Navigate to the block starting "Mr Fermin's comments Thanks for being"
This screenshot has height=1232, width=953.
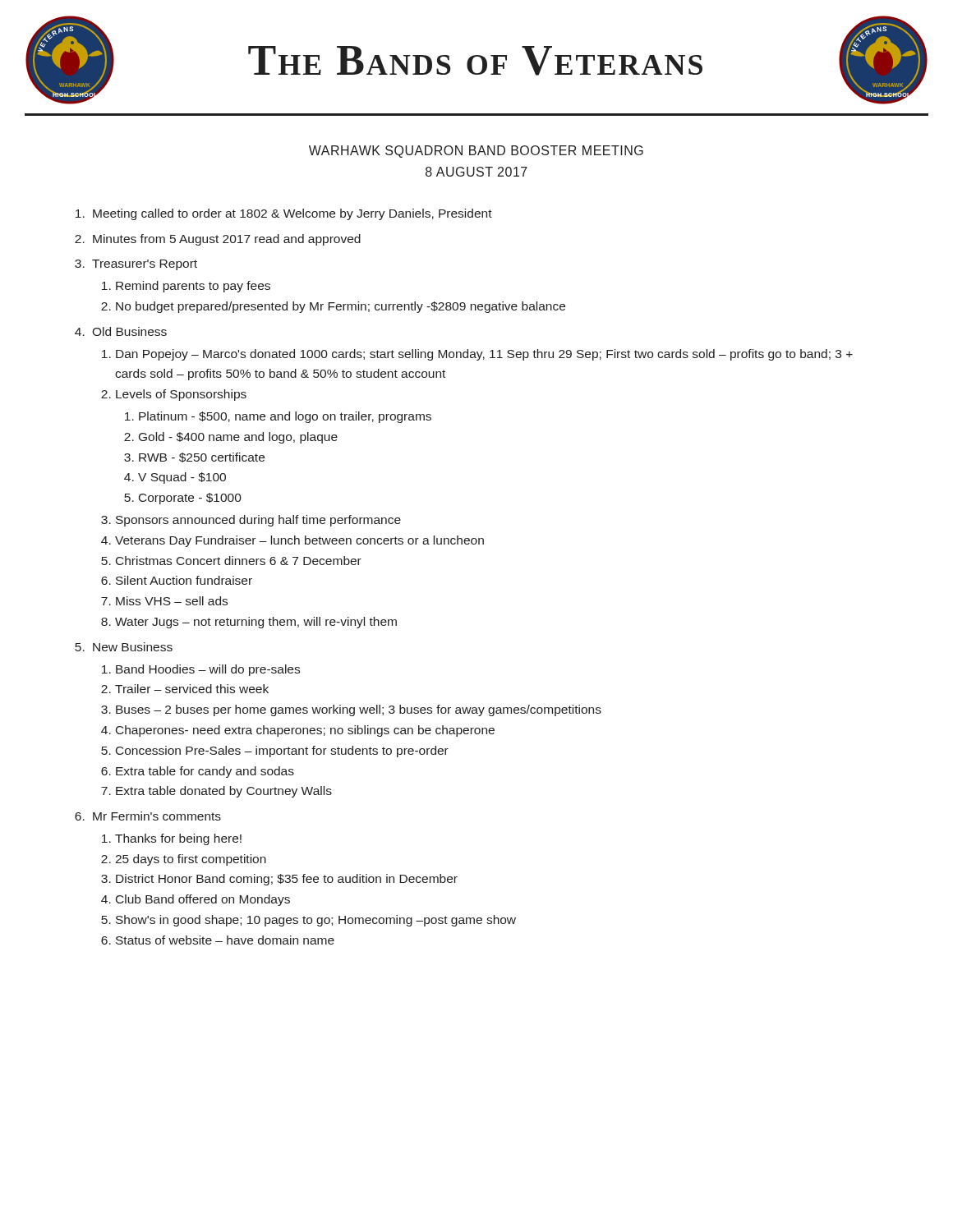[157, 816]
